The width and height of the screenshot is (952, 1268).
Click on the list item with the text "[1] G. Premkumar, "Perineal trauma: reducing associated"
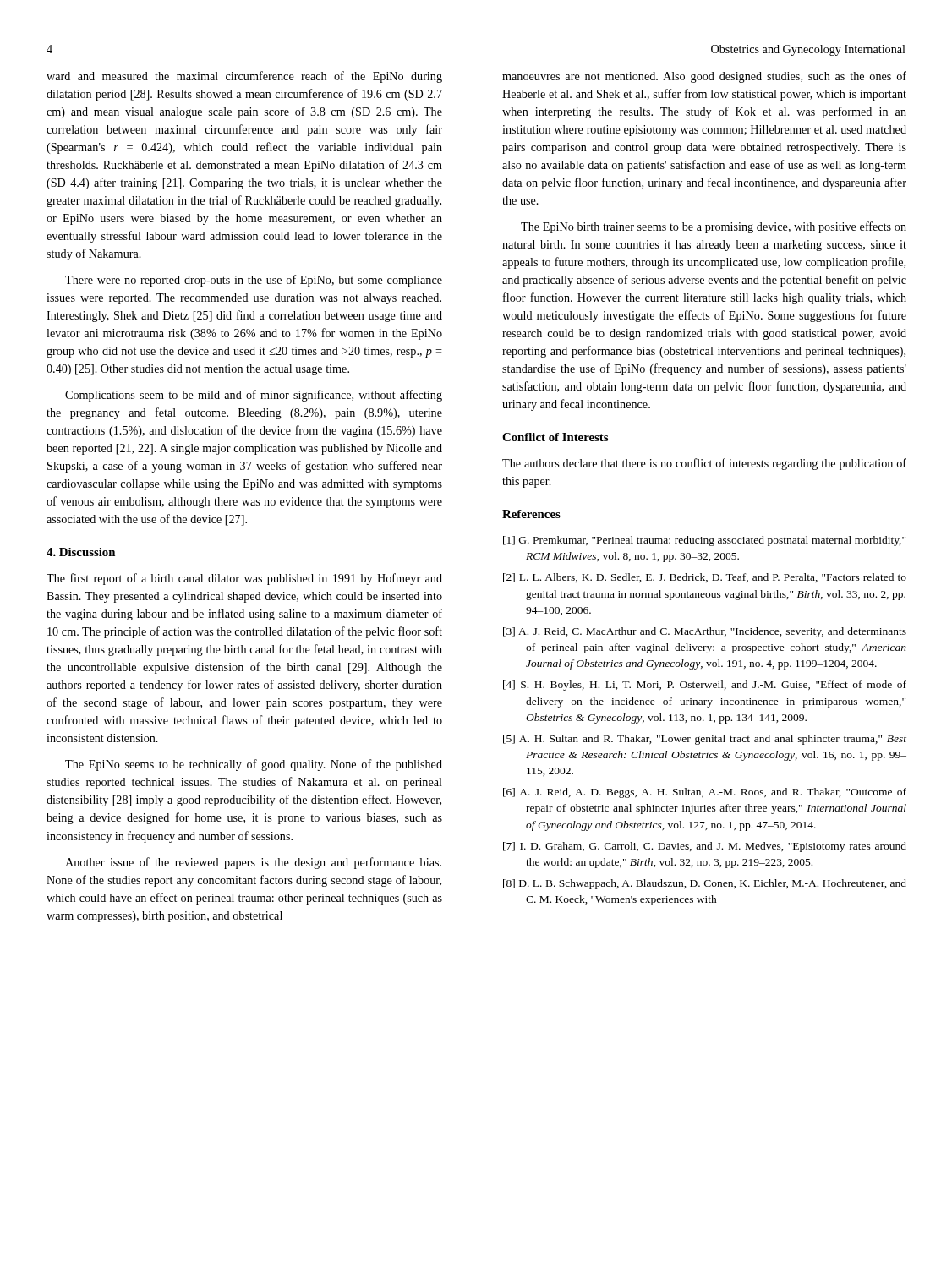(704, 548)
